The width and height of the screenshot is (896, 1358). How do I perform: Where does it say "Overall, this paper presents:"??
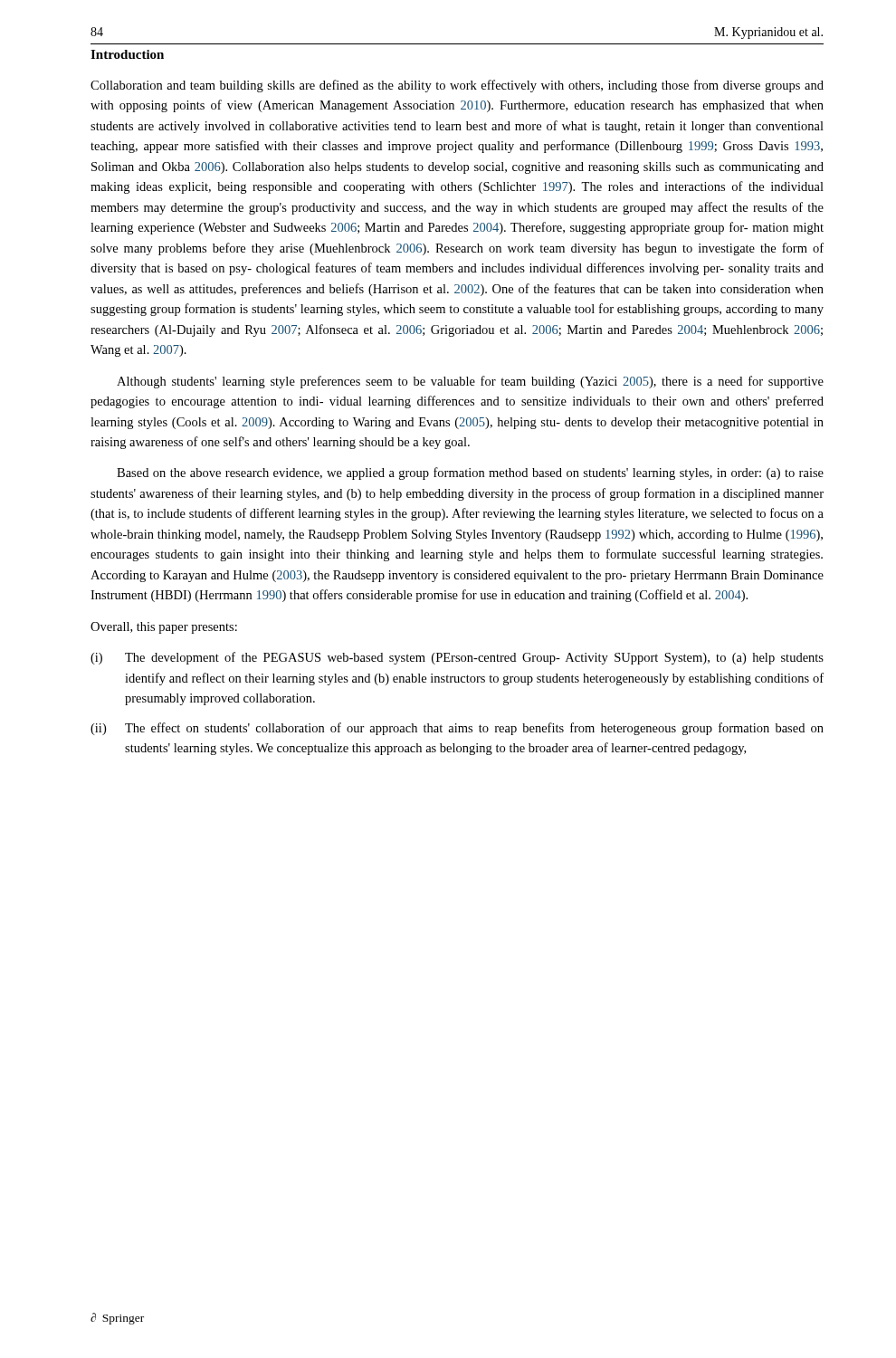point(164,628)
